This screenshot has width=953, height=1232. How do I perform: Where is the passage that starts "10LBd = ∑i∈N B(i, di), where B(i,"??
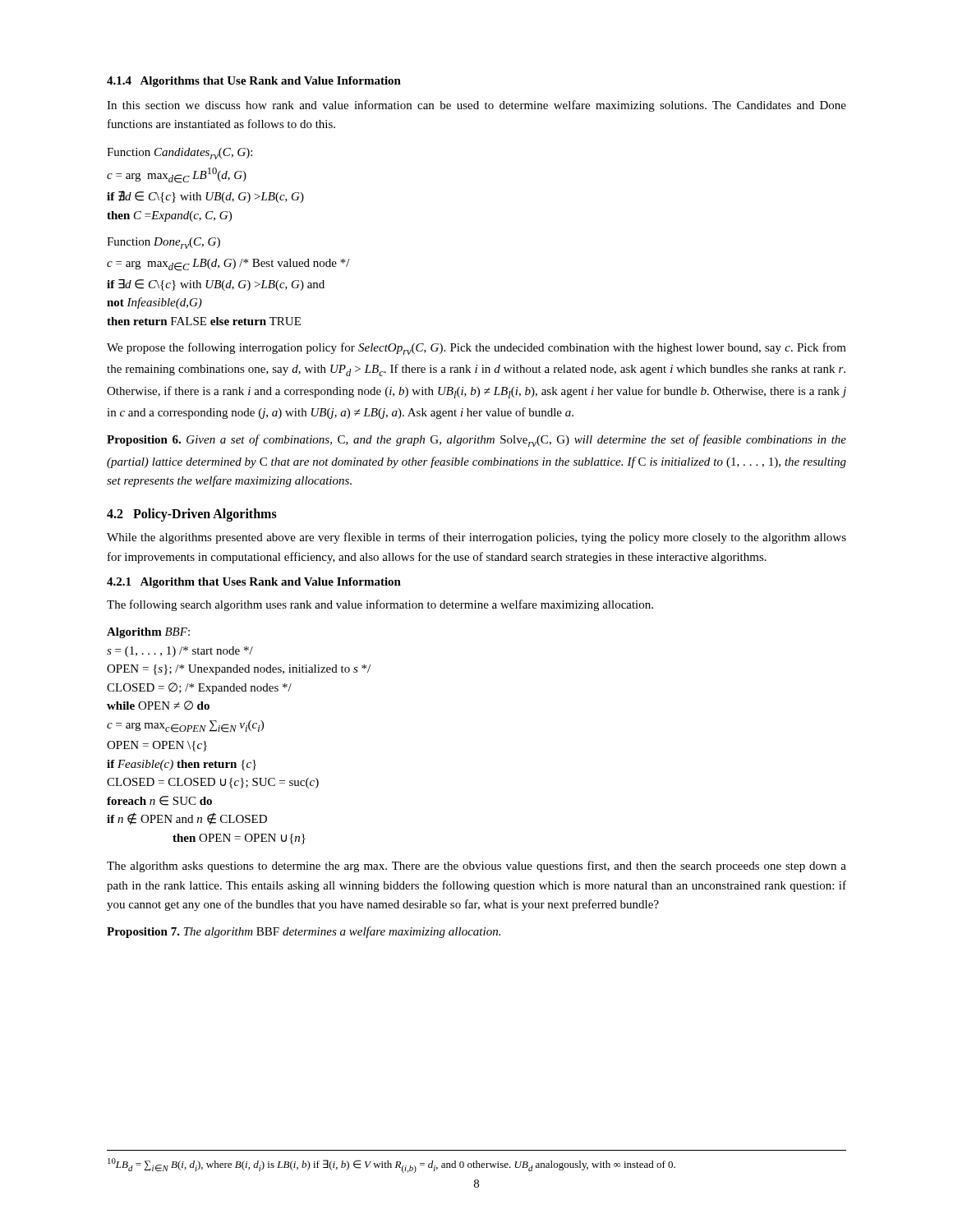point(391,1164)
